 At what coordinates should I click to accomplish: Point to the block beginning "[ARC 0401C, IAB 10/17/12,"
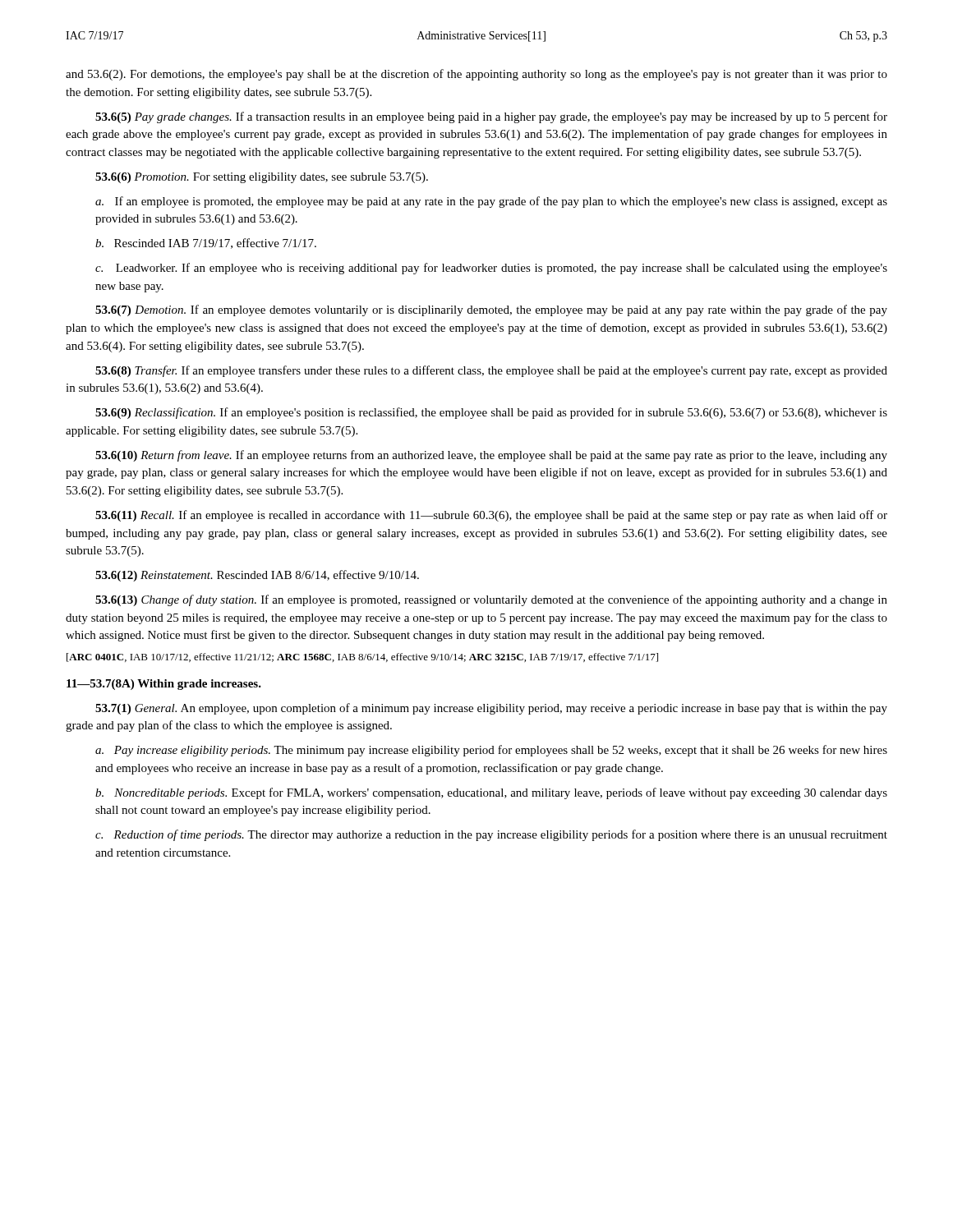pyautogui.click(x=476, y=657)
